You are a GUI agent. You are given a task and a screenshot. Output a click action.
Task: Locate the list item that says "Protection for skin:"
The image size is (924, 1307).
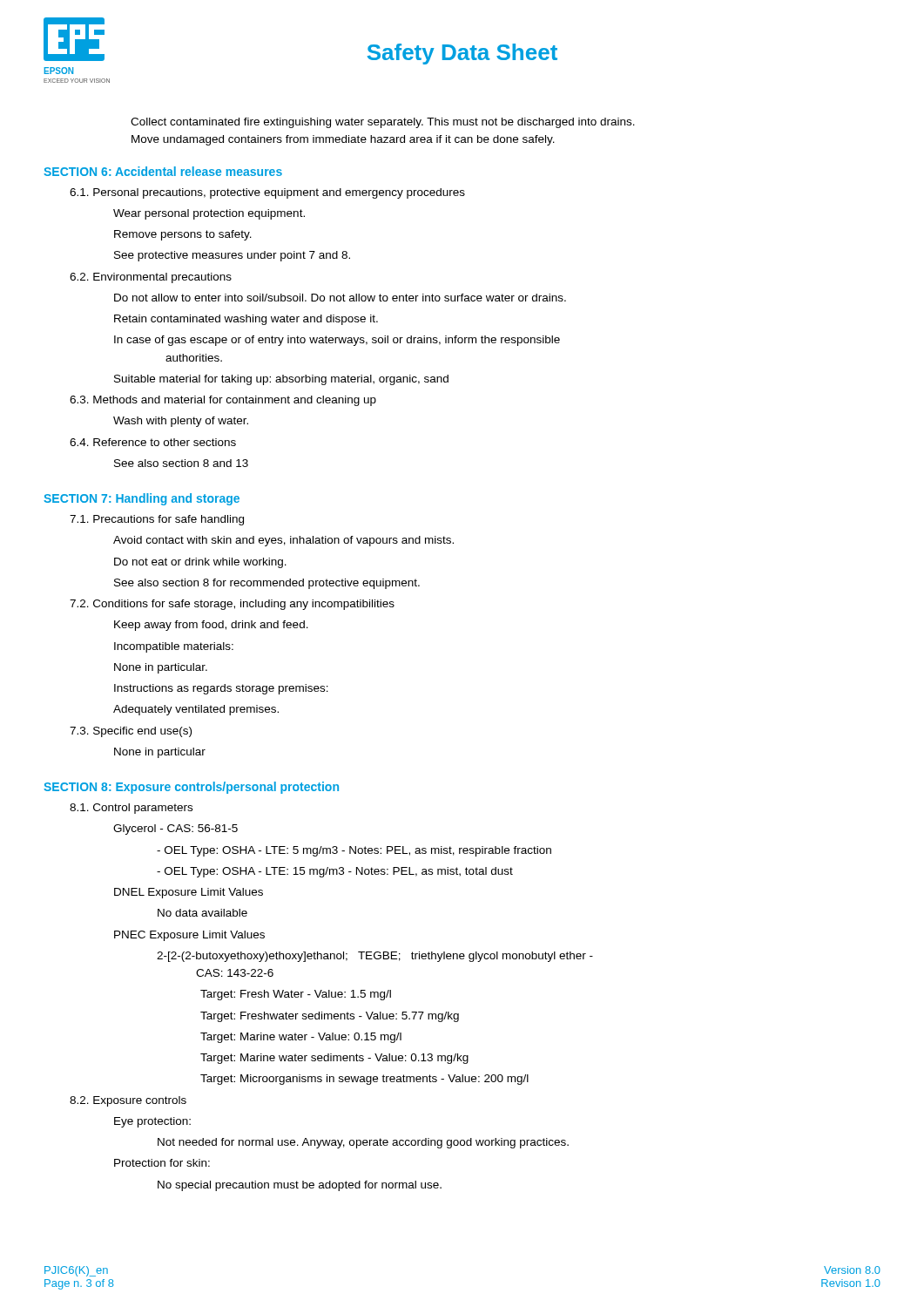coord(162,1163)
